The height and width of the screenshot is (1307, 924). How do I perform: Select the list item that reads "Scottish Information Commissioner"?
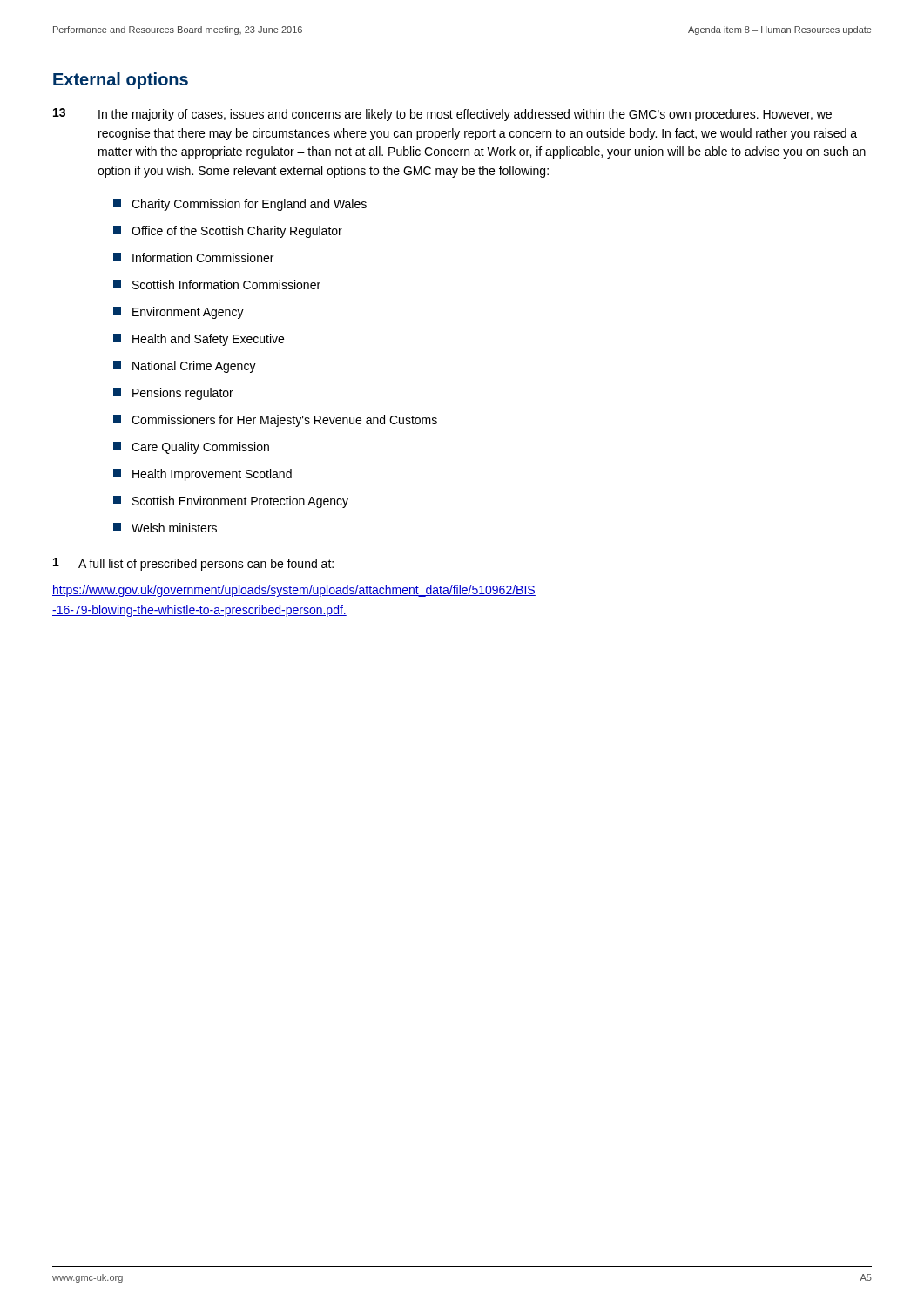217,285
